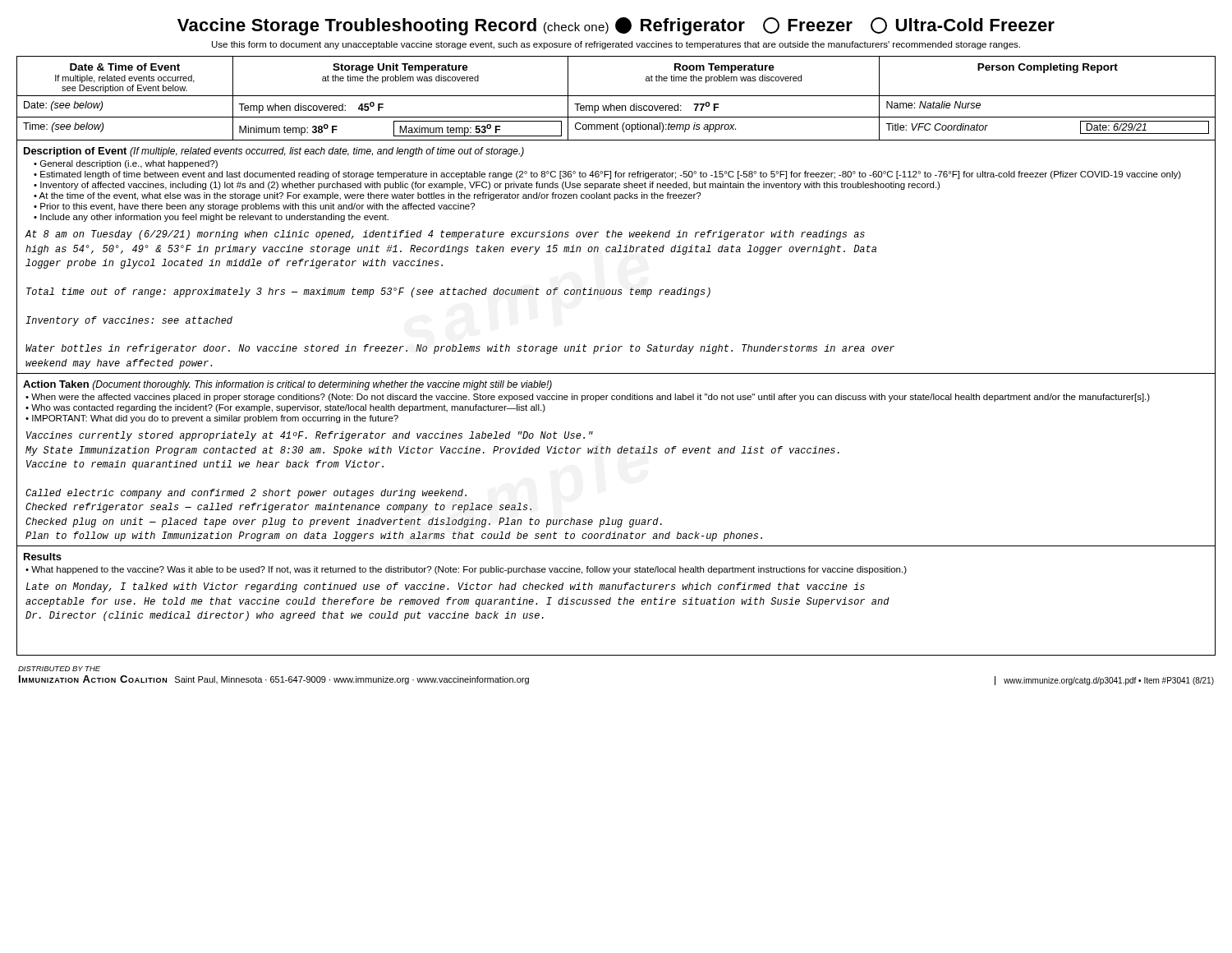The image size is (1232, 953).
Task: Select the list item that says "• Who was"
Action: pos(285,408)
